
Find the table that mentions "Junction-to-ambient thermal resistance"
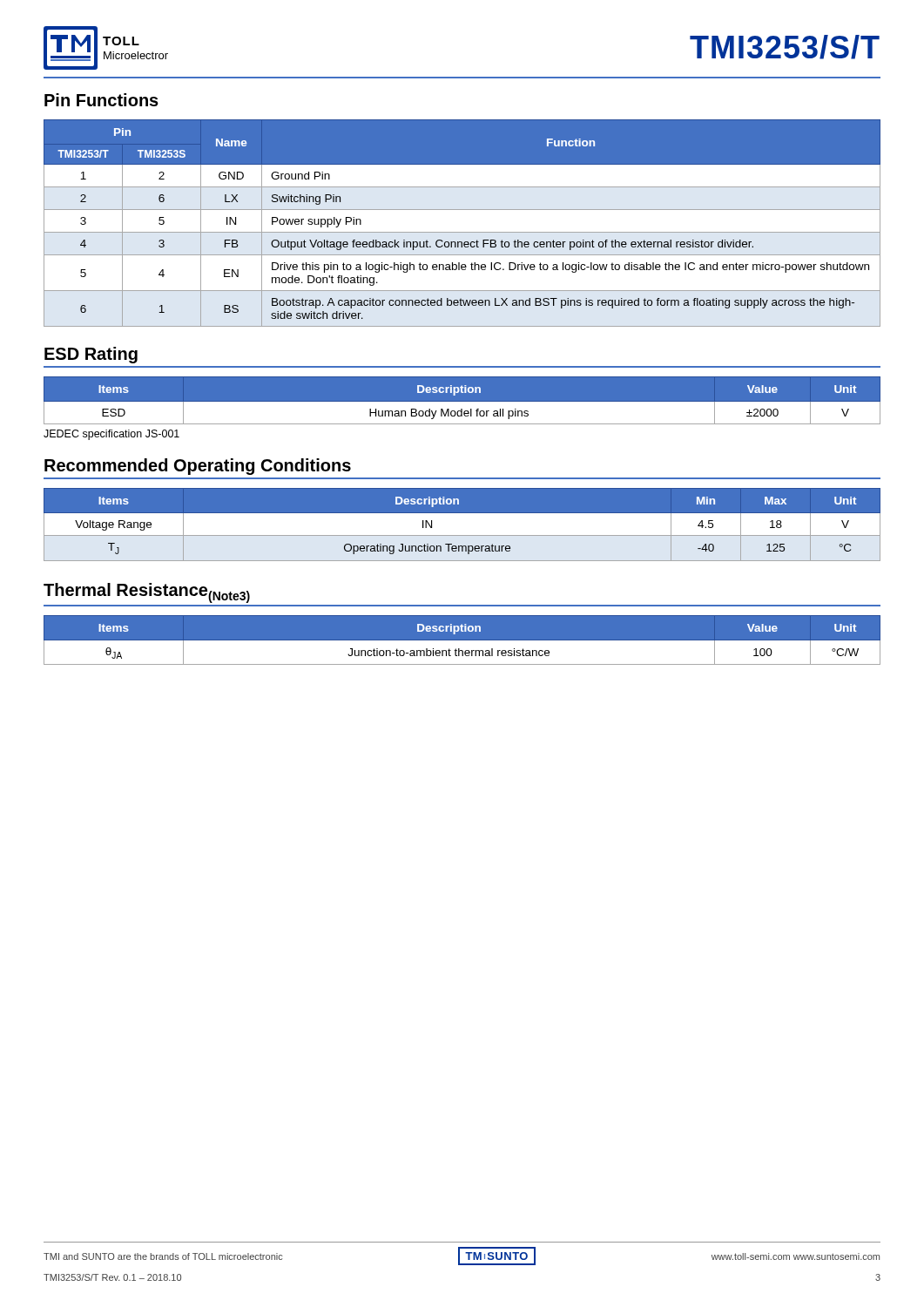[462, 640]
